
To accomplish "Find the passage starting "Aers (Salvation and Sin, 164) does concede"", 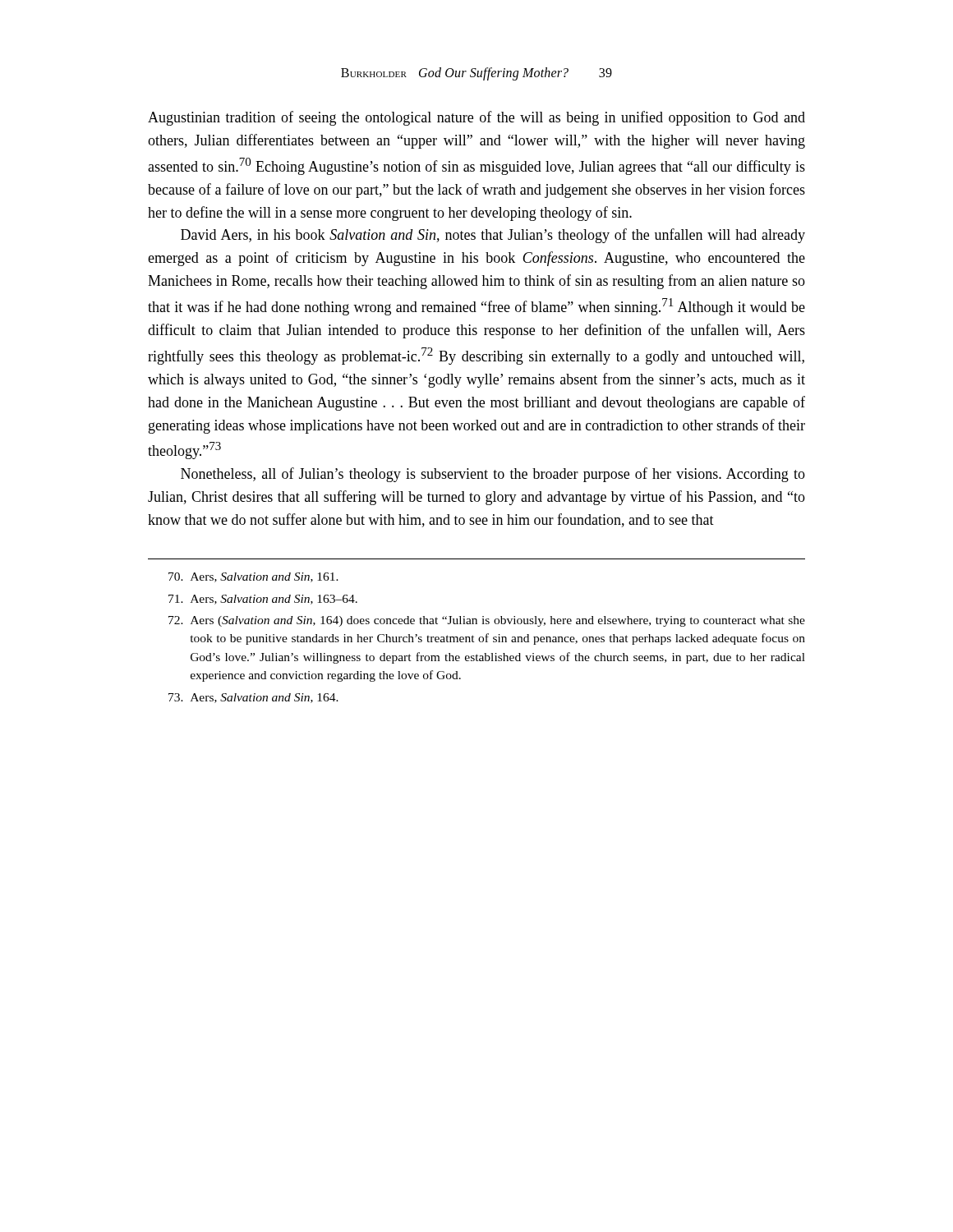I will pos(476,648).
